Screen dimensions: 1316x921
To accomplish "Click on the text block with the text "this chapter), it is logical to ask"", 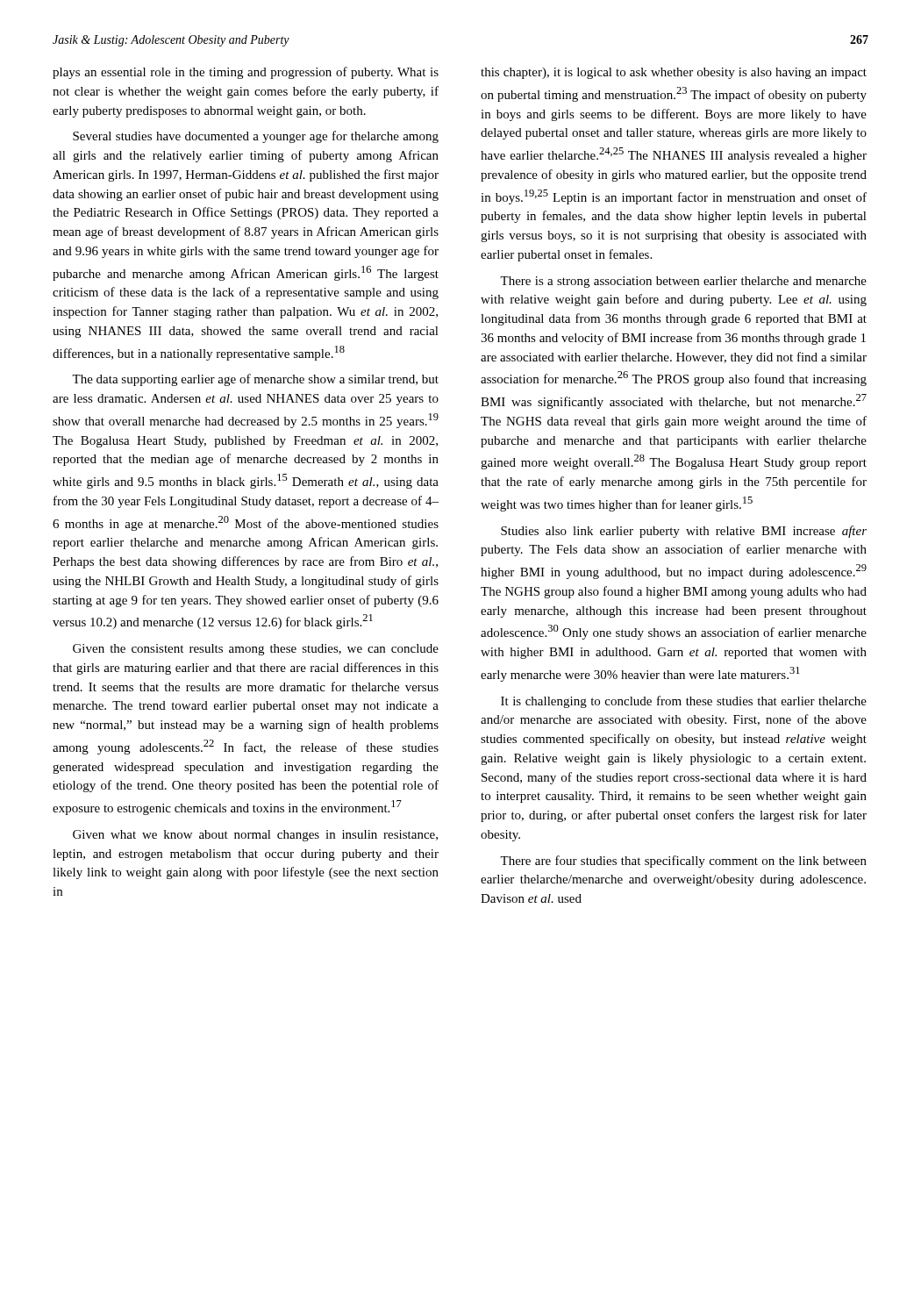I will click(674, 486).
